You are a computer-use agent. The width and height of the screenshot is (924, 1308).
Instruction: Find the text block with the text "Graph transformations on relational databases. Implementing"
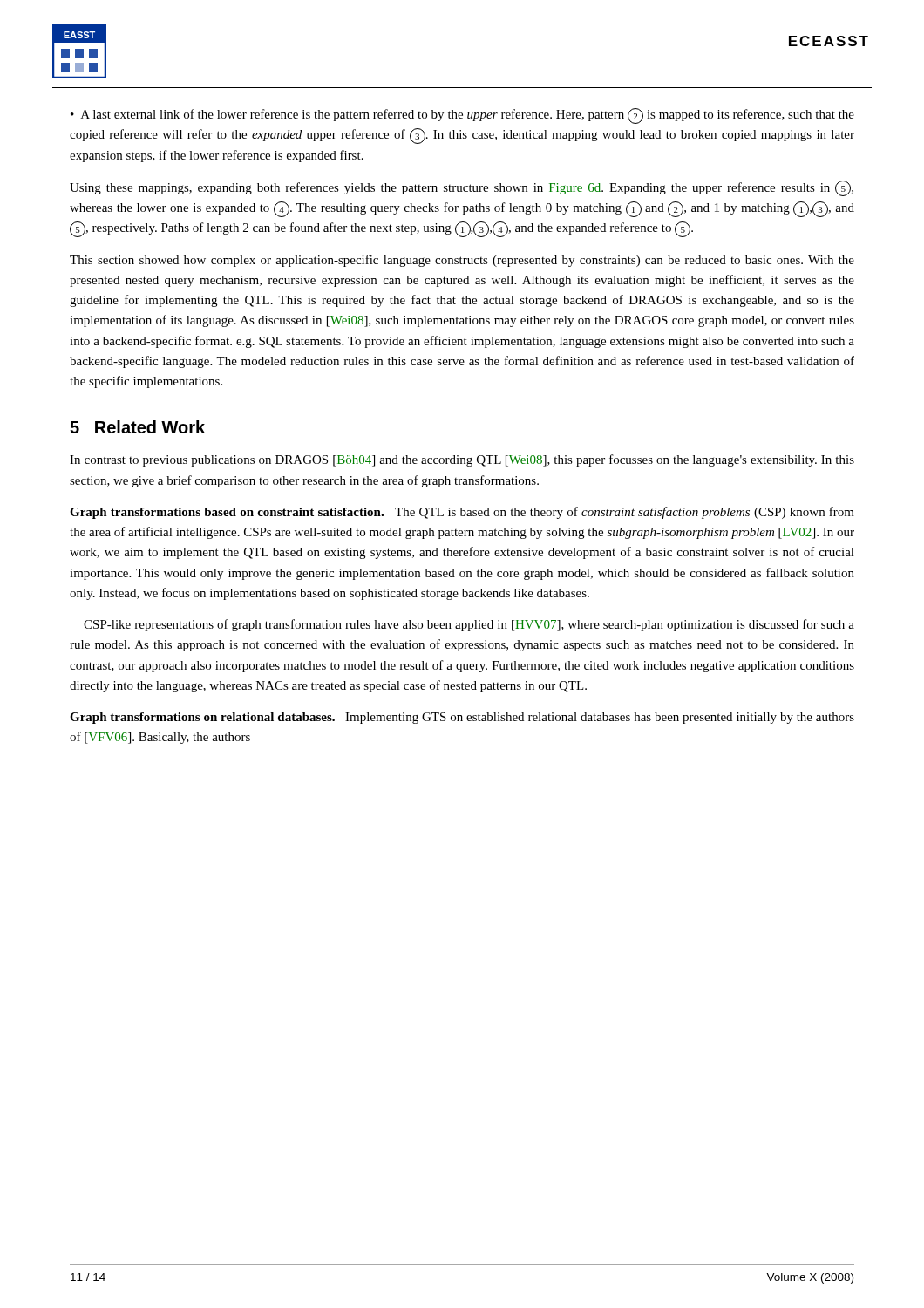tap(462, 727)
